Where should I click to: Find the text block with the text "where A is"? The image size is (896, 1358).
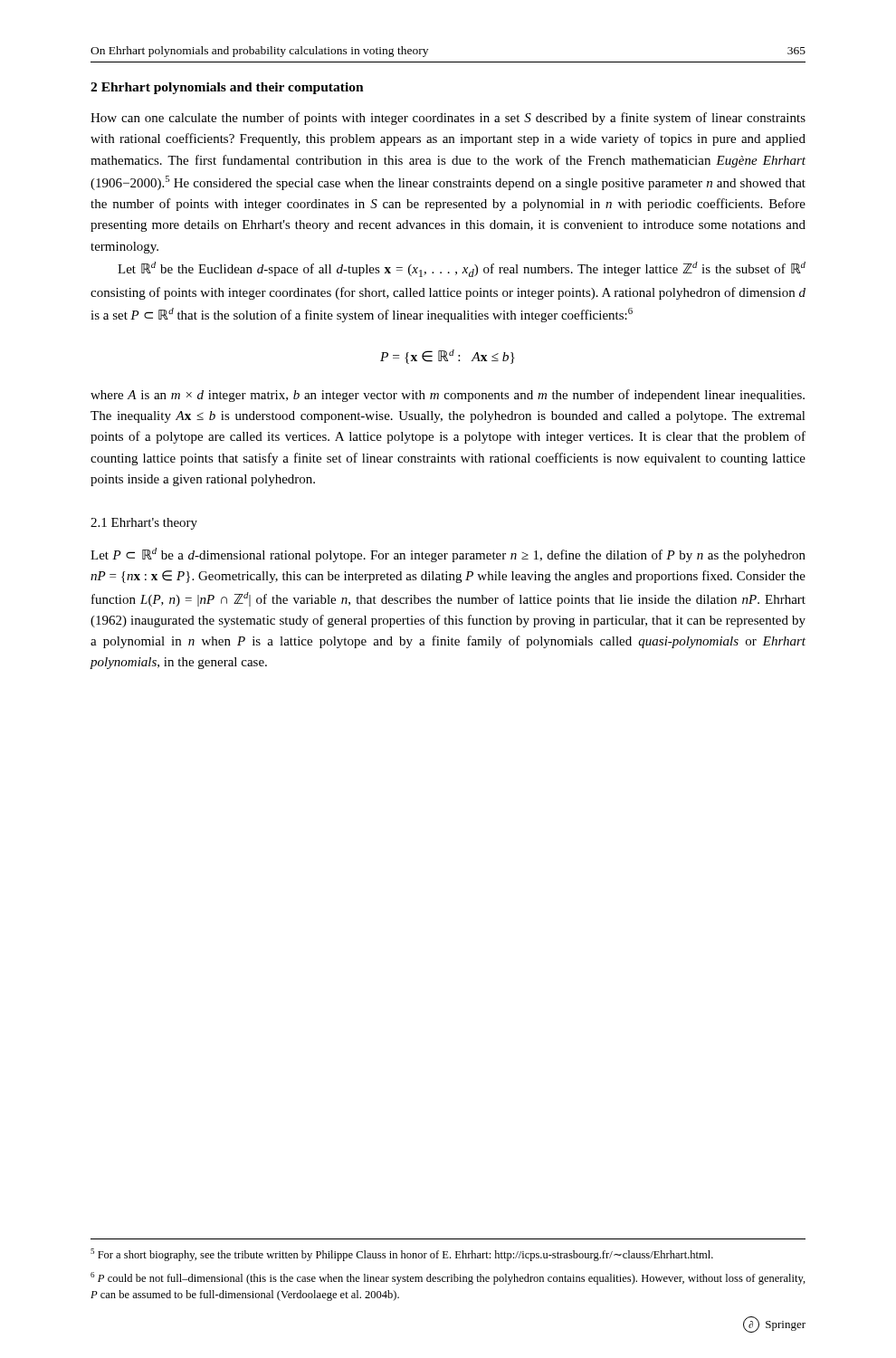point(448,437)
